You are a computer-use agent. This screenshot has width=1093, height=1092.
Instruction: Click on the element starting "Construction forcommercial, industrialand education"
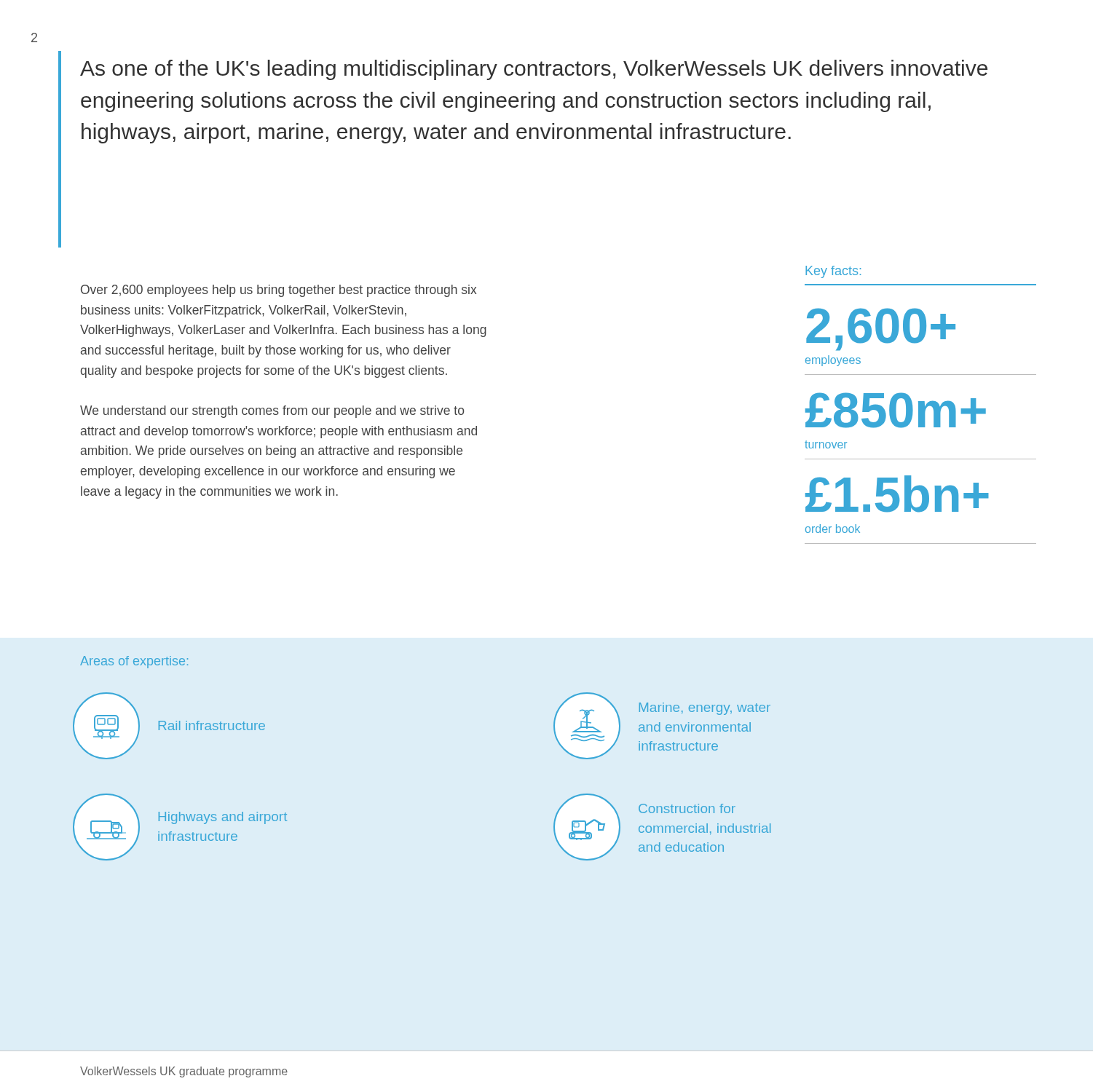[663, 827]
